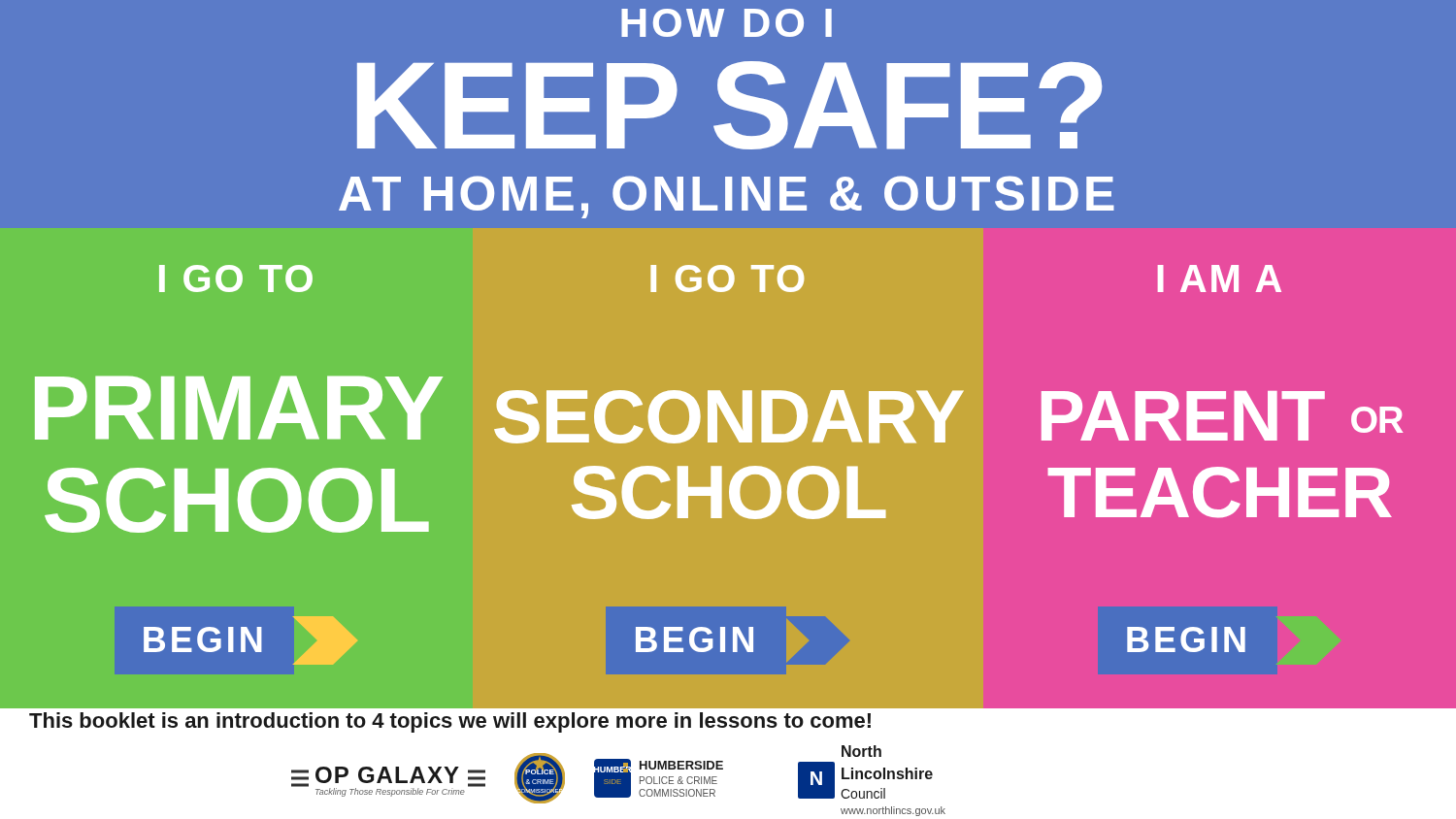1456x819 pixels.
Task: Select the text with the text "I GO TO SECONDARYSCHOOL BEGIN"
Action: pyautogui.click(x=728, y=466)
